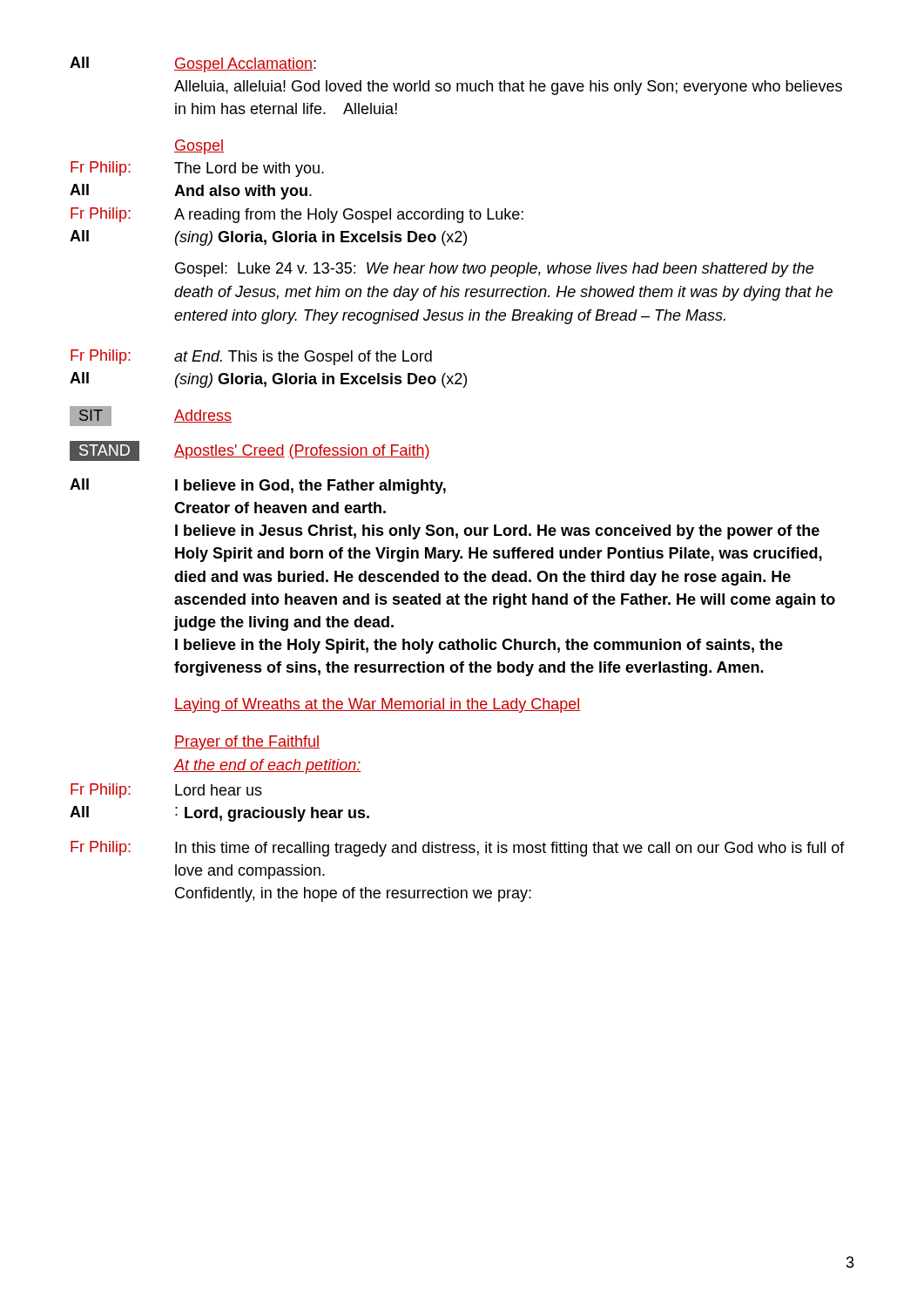Screen dimensions: 1307x924
Task: Where is the passage that starts "Gospel: Luke 24 v. 13-35:"?
Action: pyautogui.click(x=504, y=292)
